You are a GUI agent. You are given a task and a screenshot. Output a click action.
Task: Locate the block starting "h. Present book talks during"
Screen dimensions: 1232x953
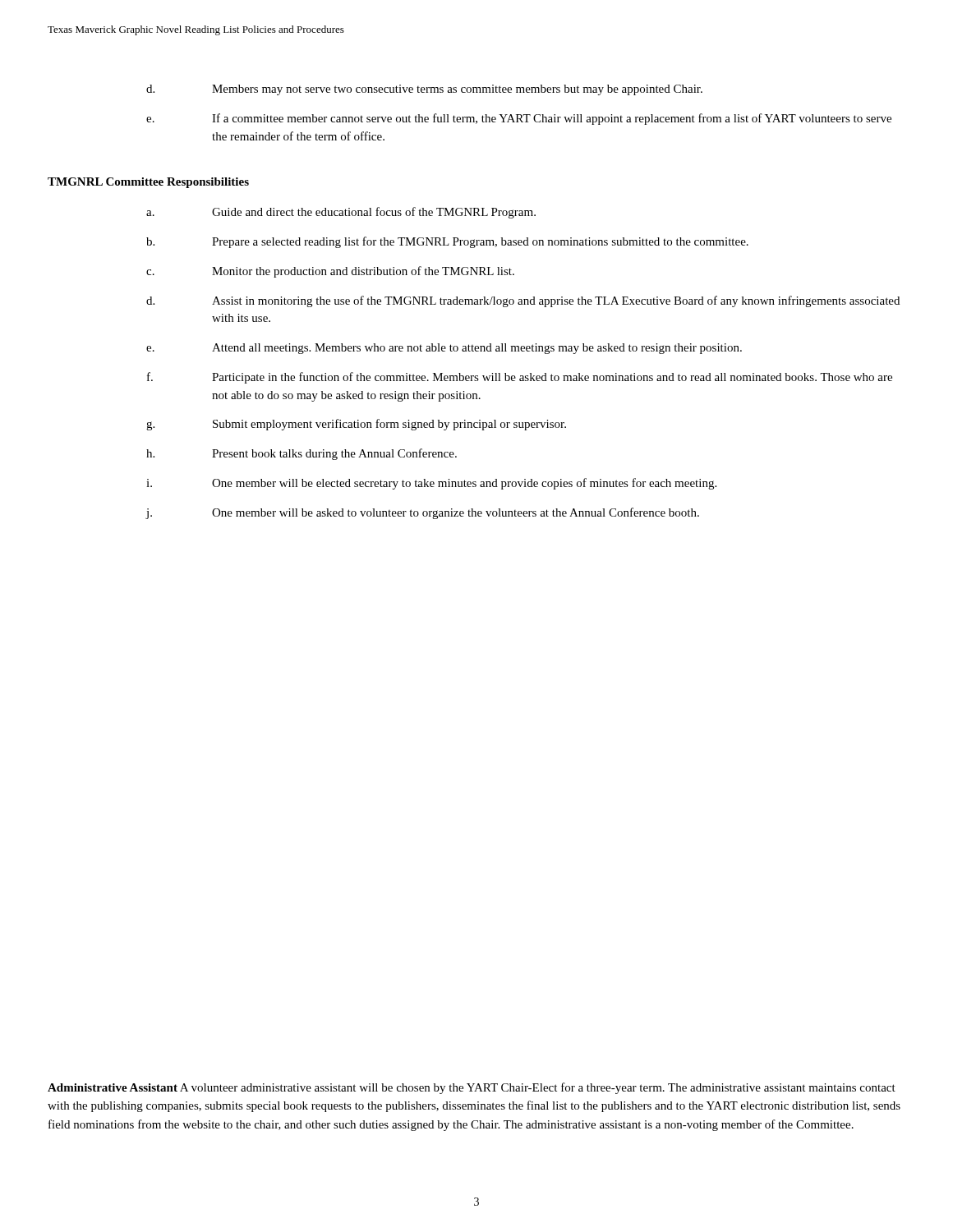pyautogui.click(x=302, y=454)
